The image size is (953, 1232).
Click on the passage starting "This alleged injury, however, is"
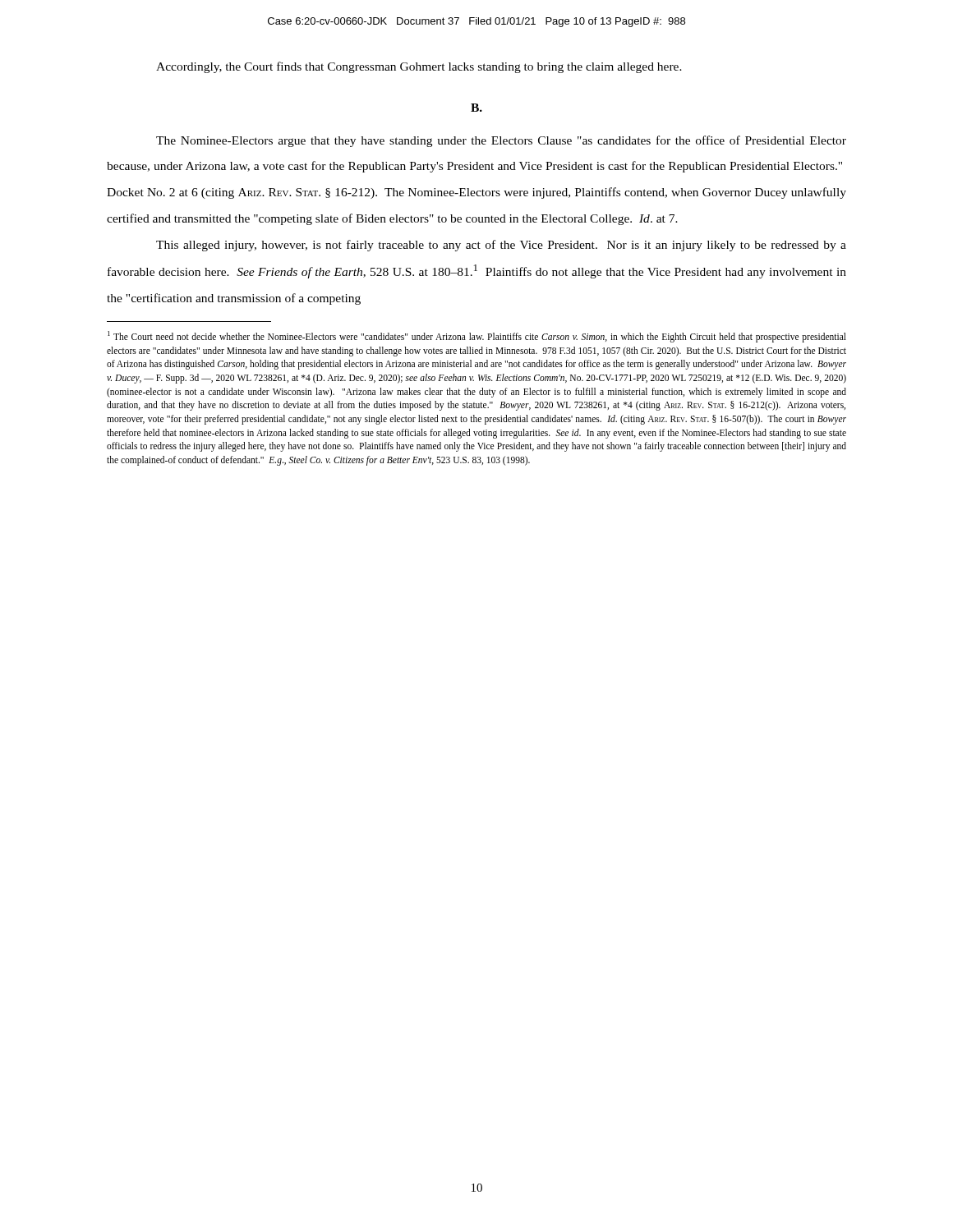[x=476, y=271]
